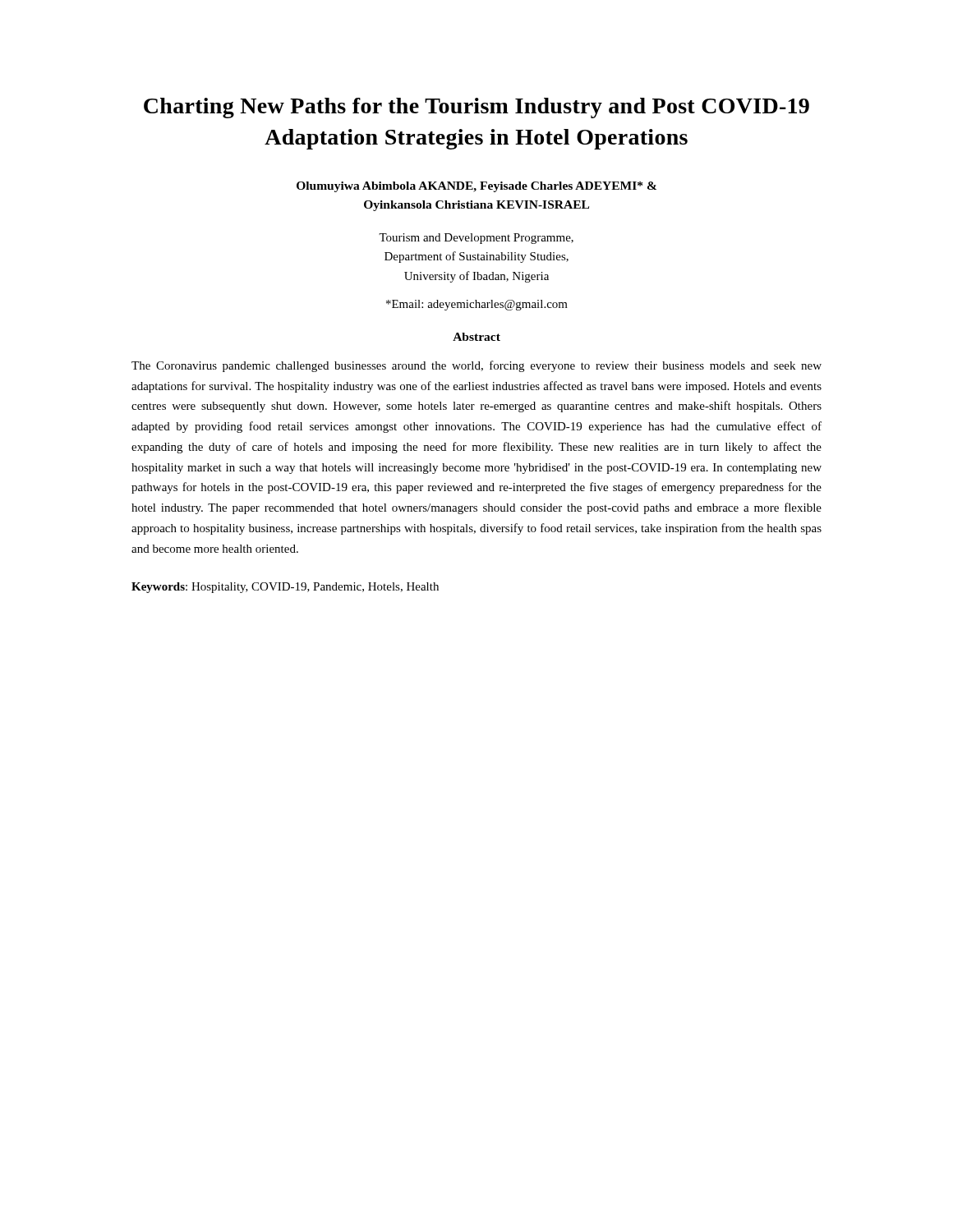Locate the text block that says "The Coronavirus pandemic challenged businesses around"
Viewport: 953px width, 1232px height.
[476, 457]
